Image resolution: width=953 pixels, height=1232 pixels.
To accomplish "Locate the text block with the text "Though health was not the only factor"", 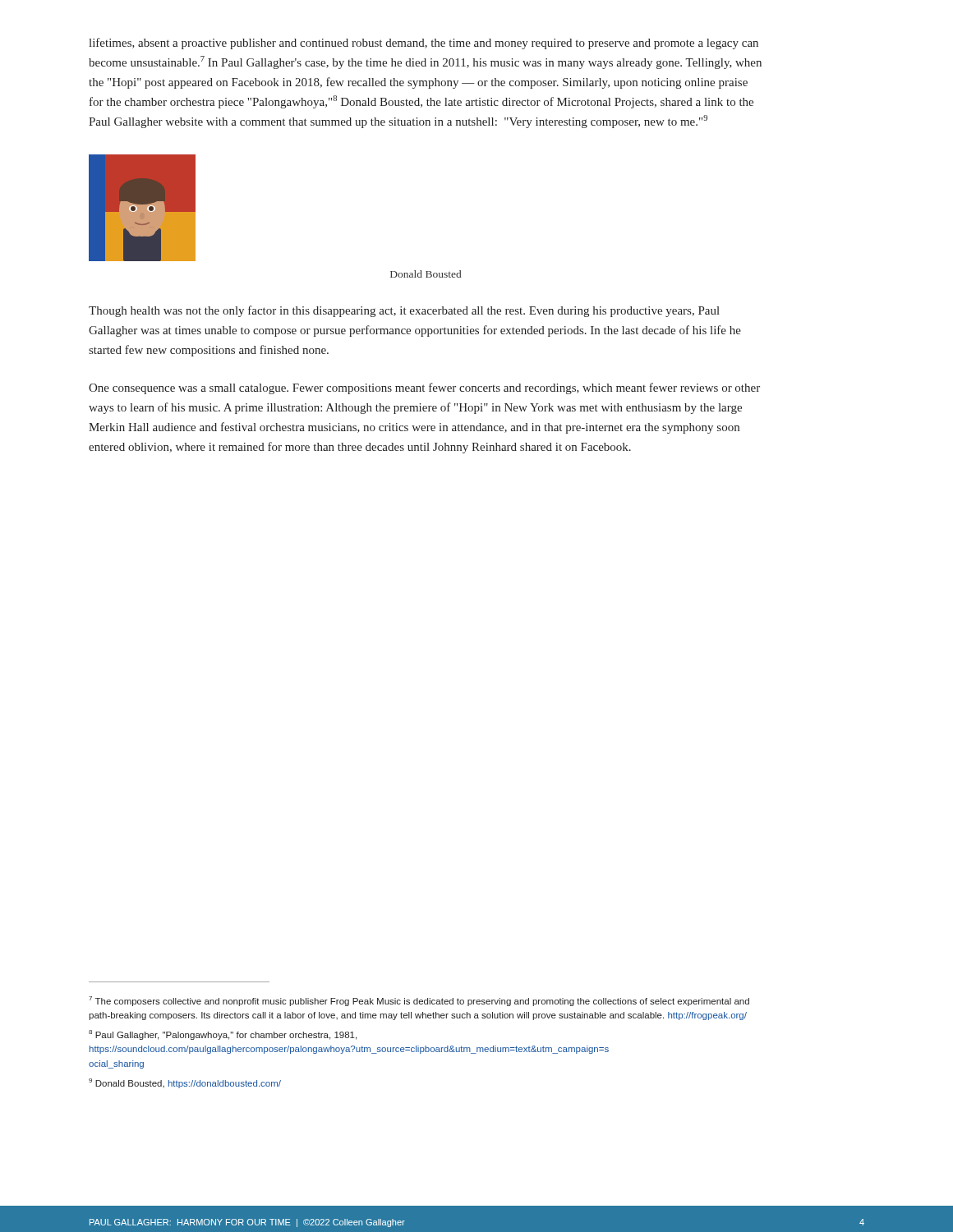I will click(x=415, y=330).
